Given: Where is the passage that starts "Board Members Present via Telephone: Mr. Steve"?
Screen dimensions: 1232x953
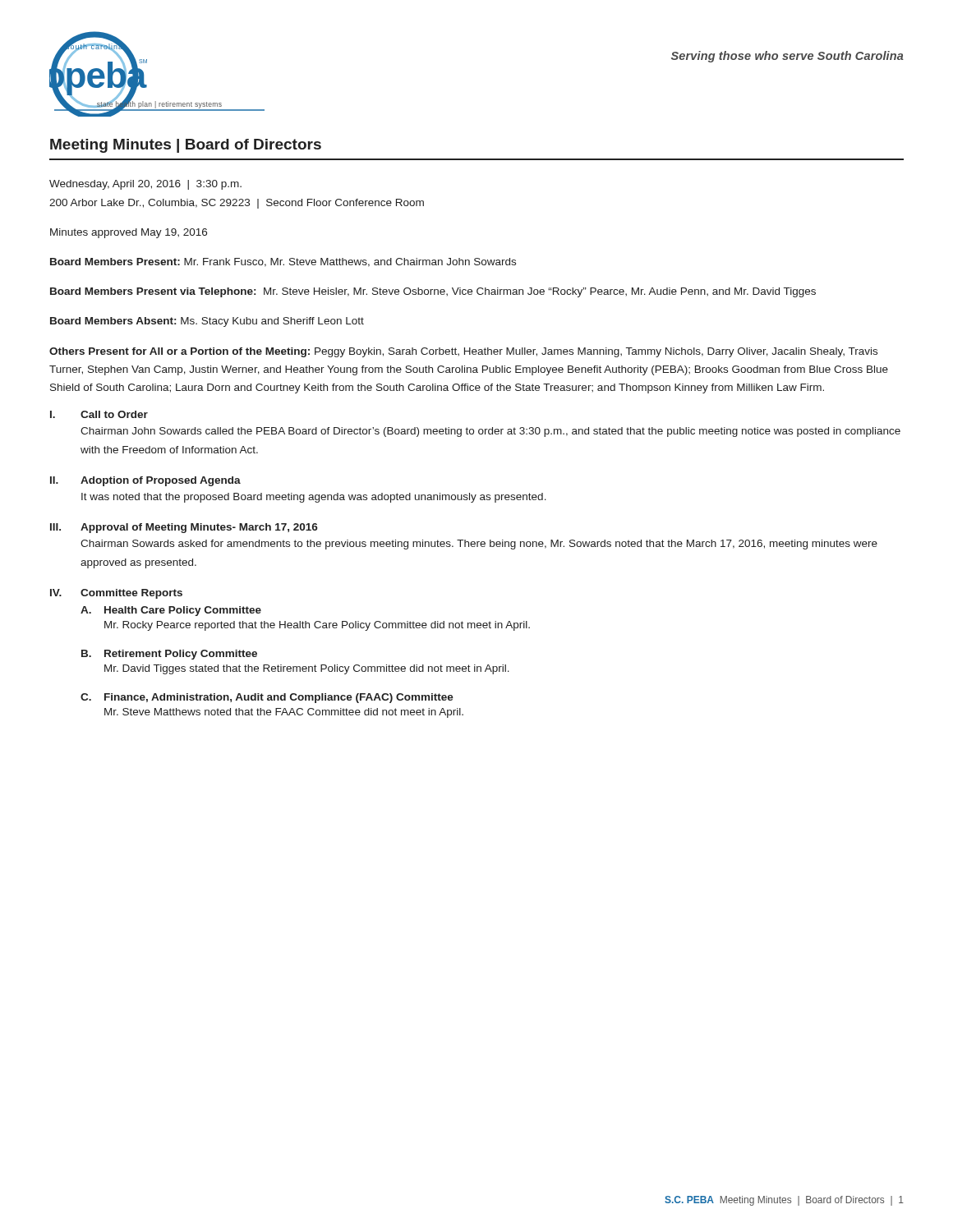Looking at the screenshot, I should pos(433,291).
